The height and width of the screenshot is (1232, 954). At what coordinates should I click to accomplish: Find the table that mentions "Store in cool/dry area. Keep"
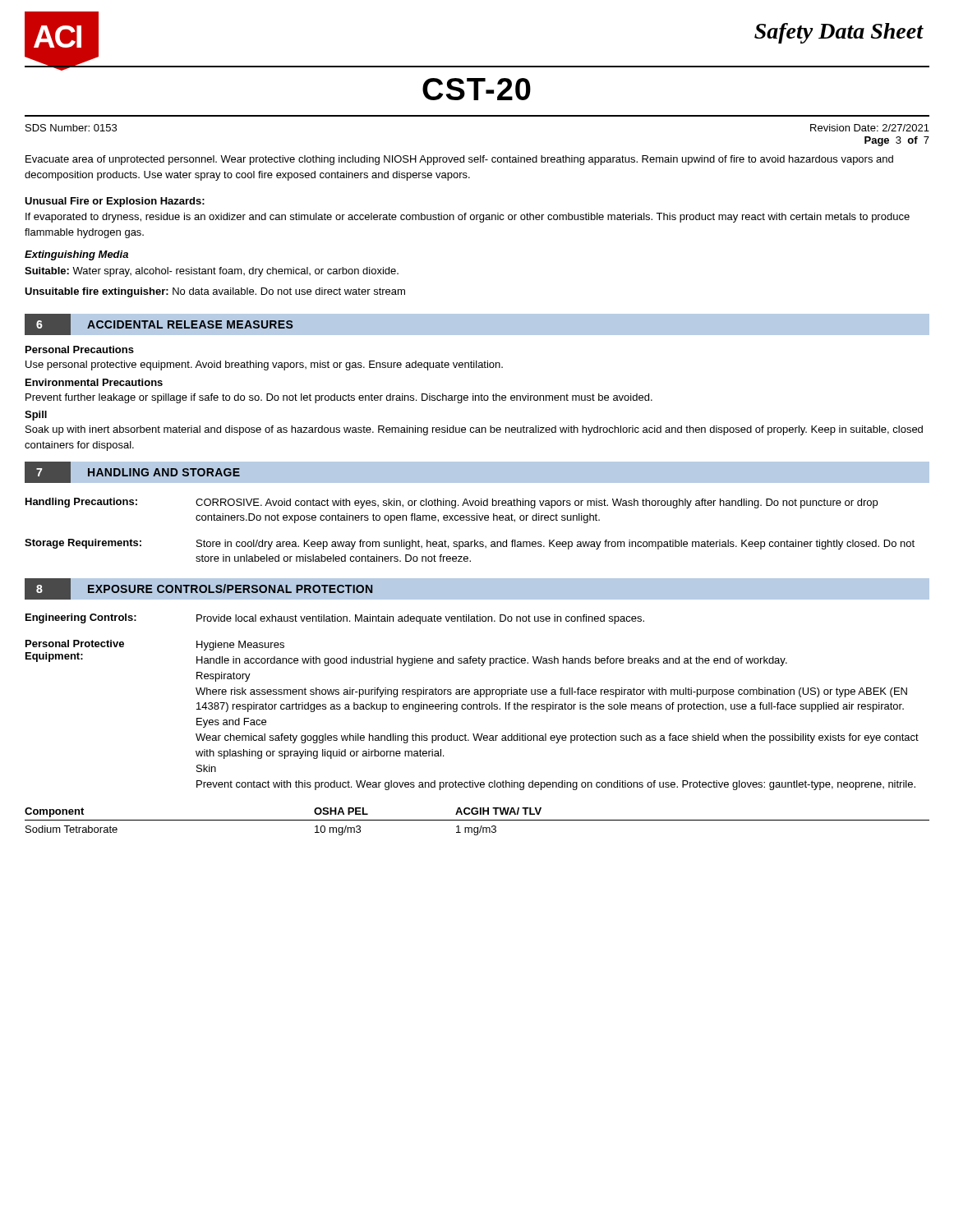tap(477, 531)
